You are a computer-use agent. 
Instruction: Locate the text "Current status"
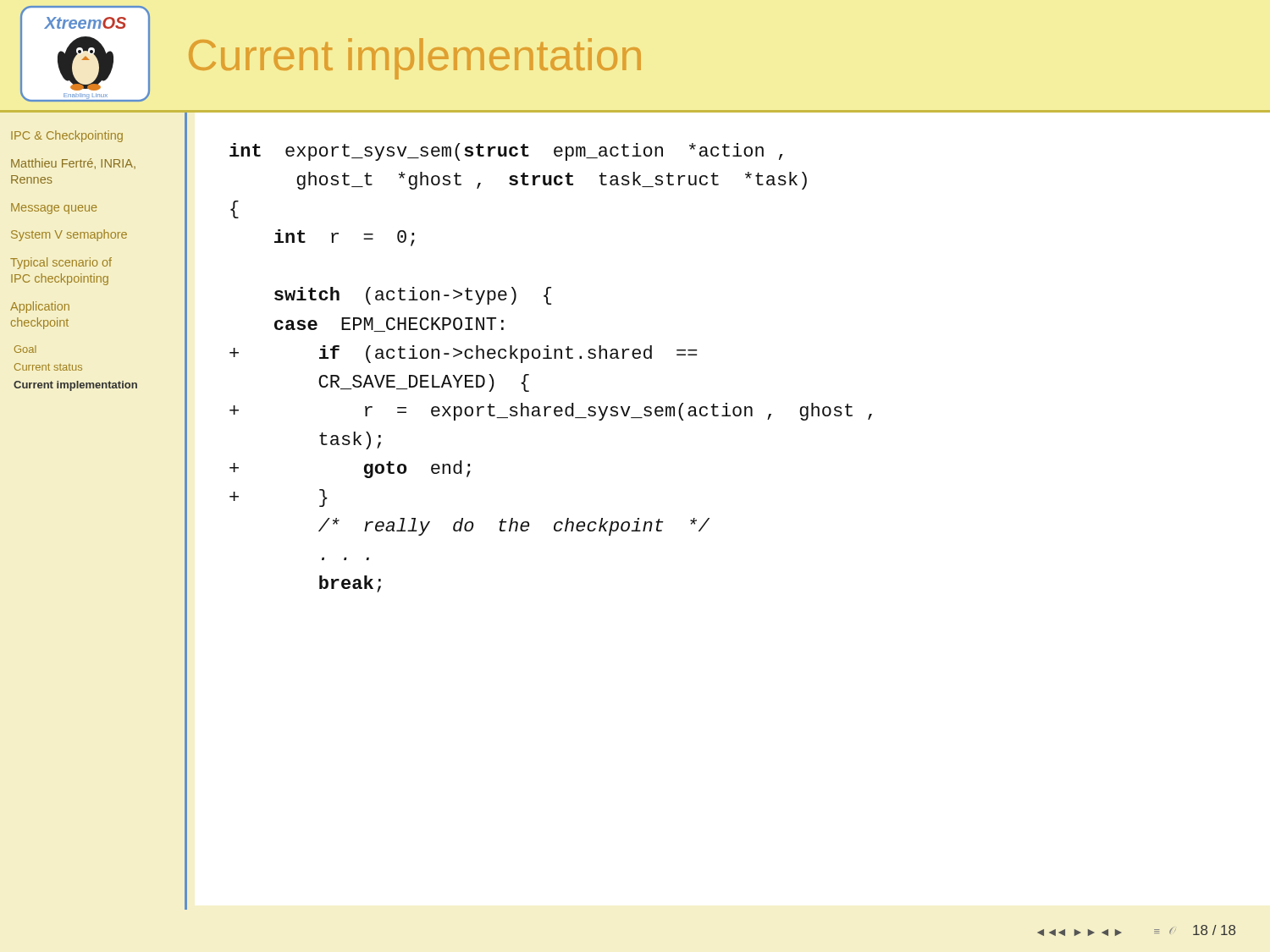(x=48, y=366)
